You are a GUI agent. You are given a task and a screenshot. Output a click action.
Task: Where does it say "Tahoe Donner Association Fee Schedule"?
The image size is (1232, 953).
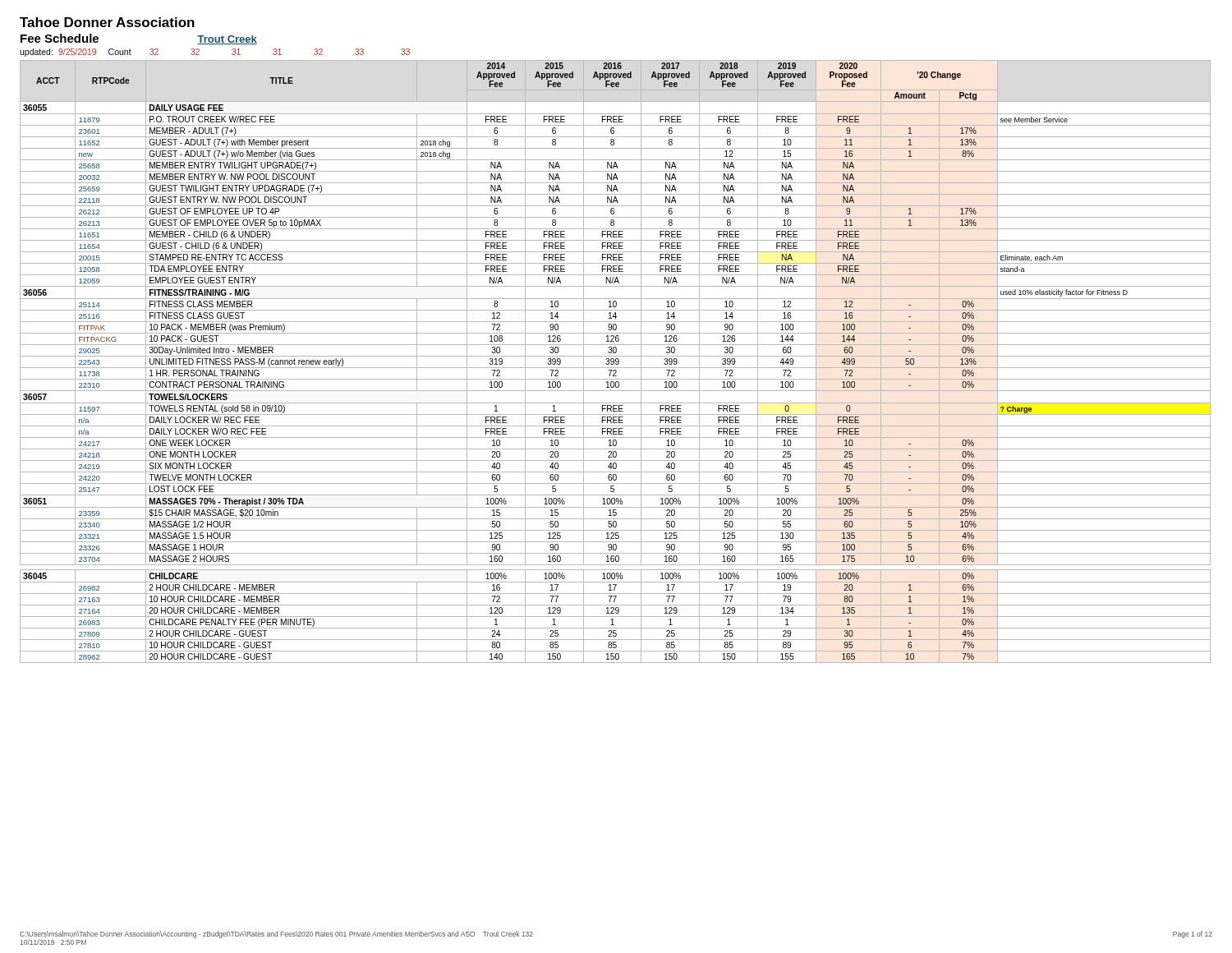pyautogui.click(x=107, y=30)
